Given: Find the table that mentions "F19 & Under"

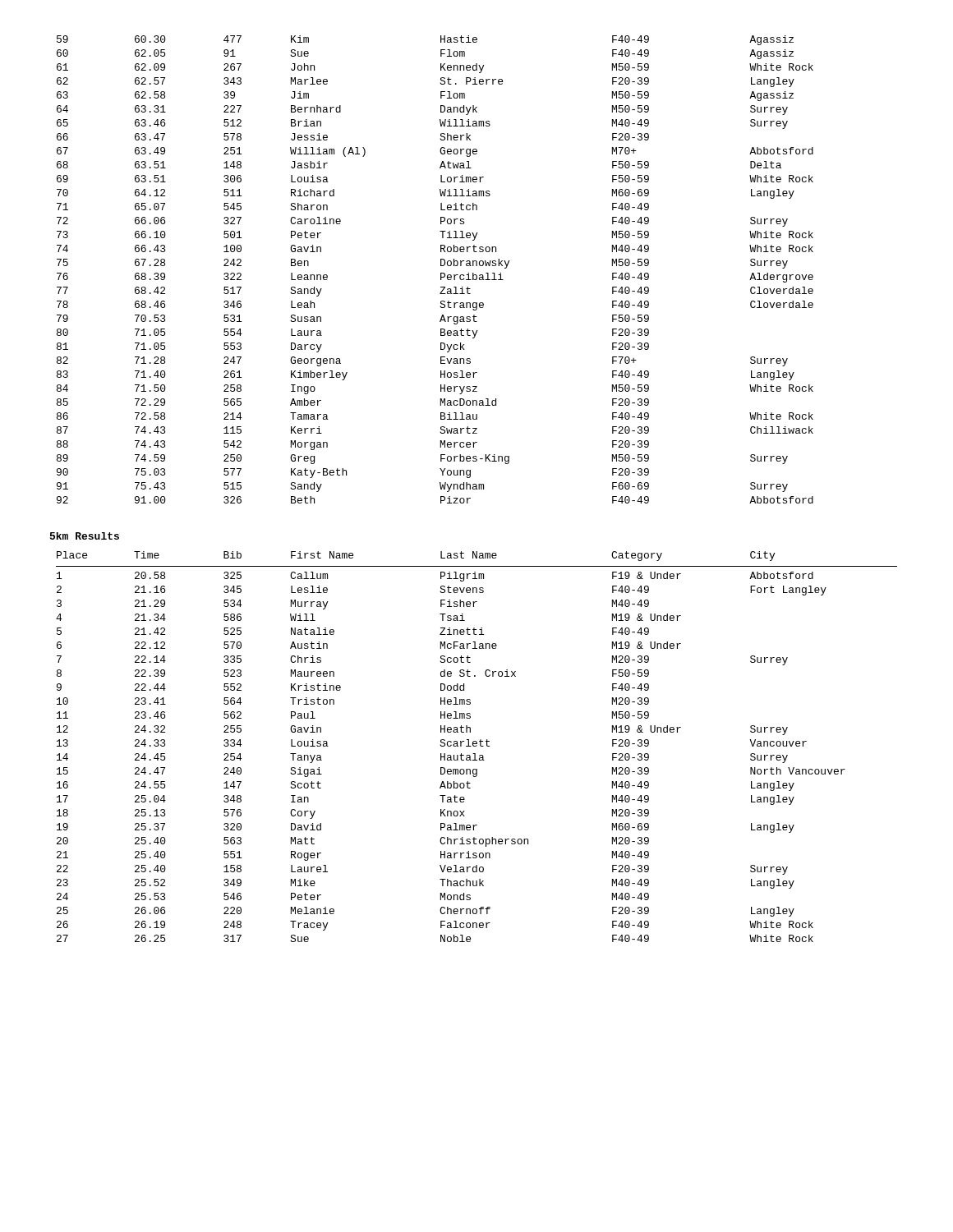Looking at the screenshot, I should tap(476, 747).
